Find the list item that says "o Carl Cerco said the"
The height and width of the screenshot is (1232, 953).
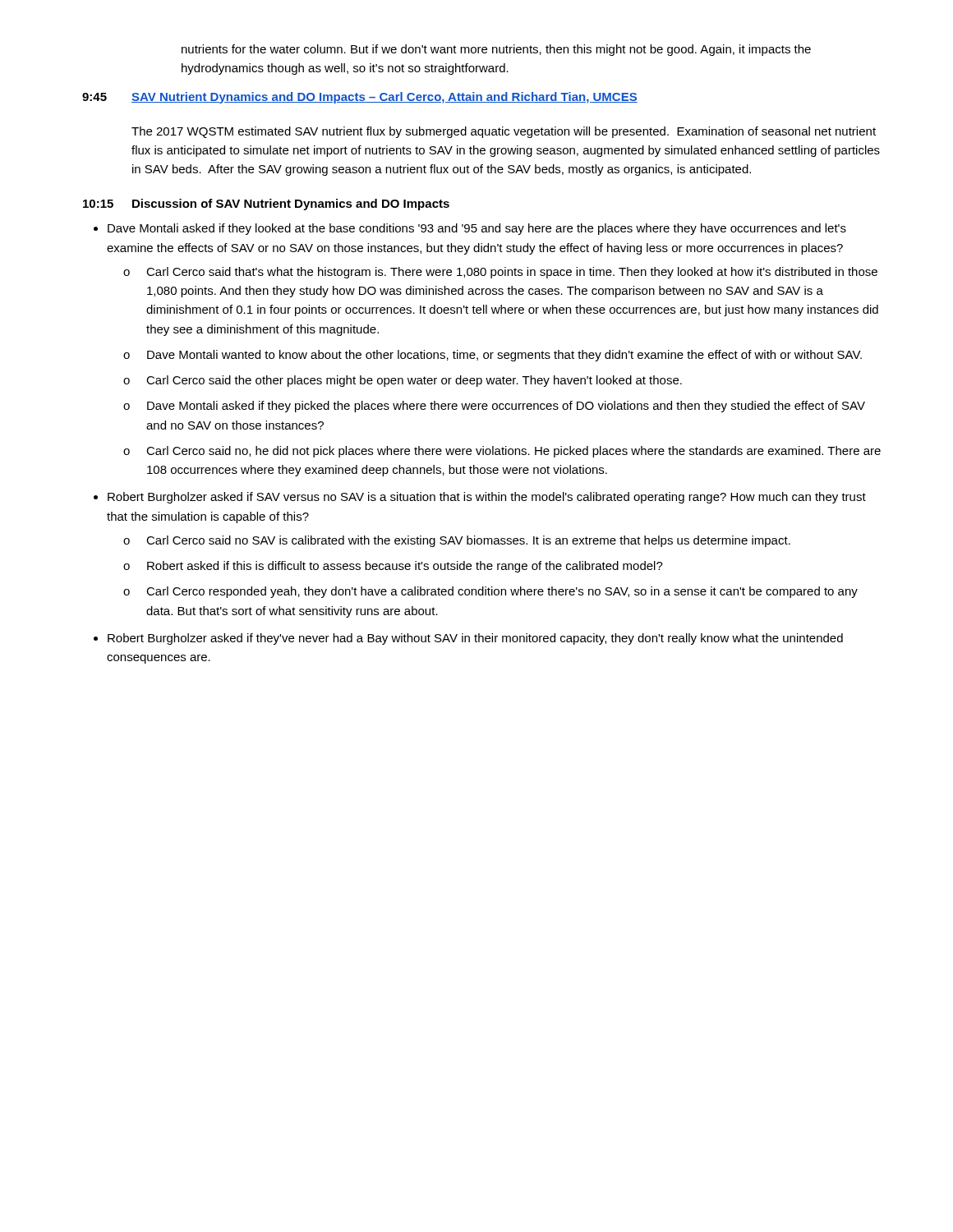point(505,380)
